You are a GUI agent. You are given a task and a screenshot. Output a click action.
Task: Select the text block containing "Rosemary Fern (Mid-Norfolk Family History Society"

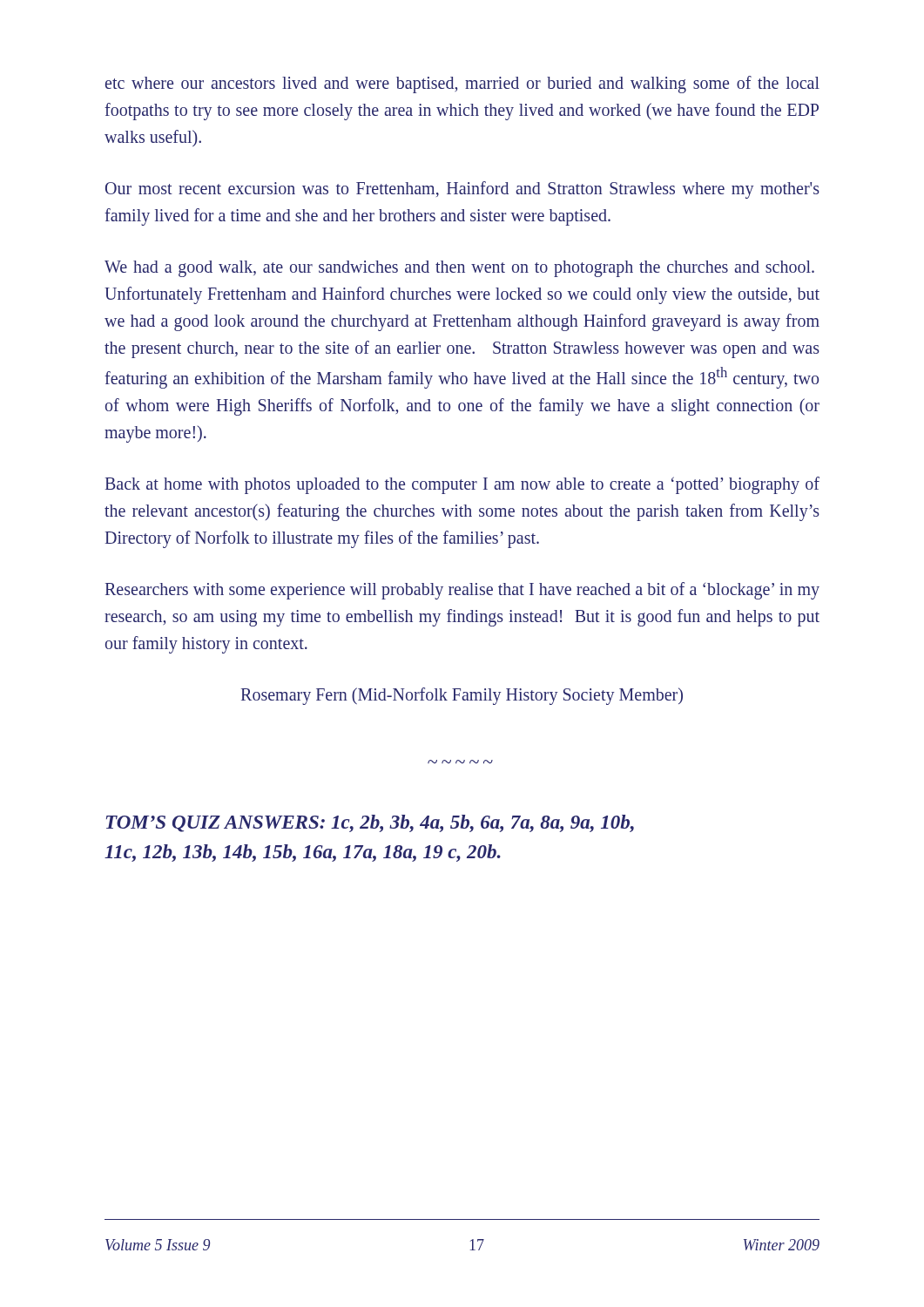click(462, 694)
